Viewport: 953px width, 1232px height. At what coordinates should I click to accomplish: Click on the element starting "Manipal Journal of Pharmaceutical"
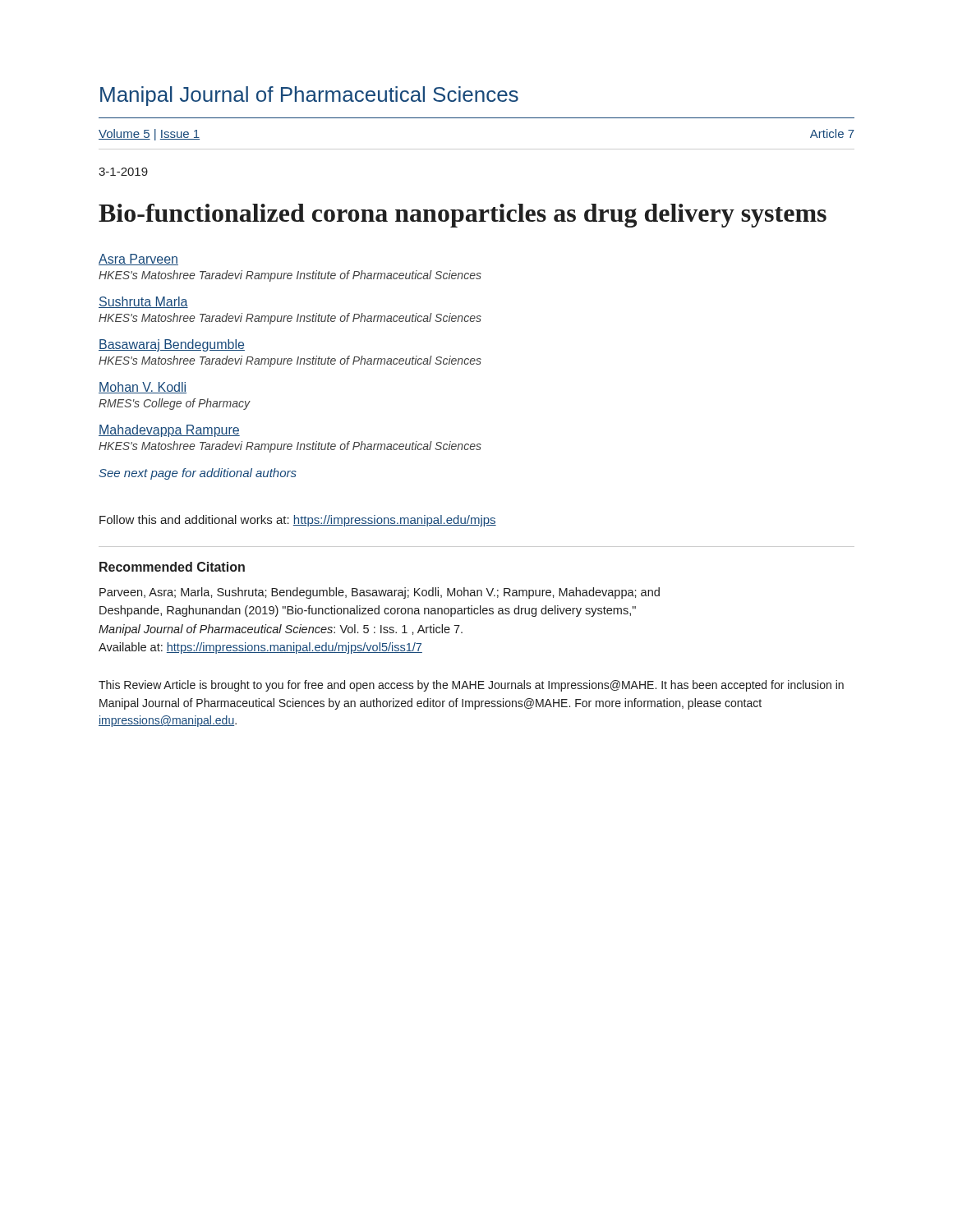point(476,100)
